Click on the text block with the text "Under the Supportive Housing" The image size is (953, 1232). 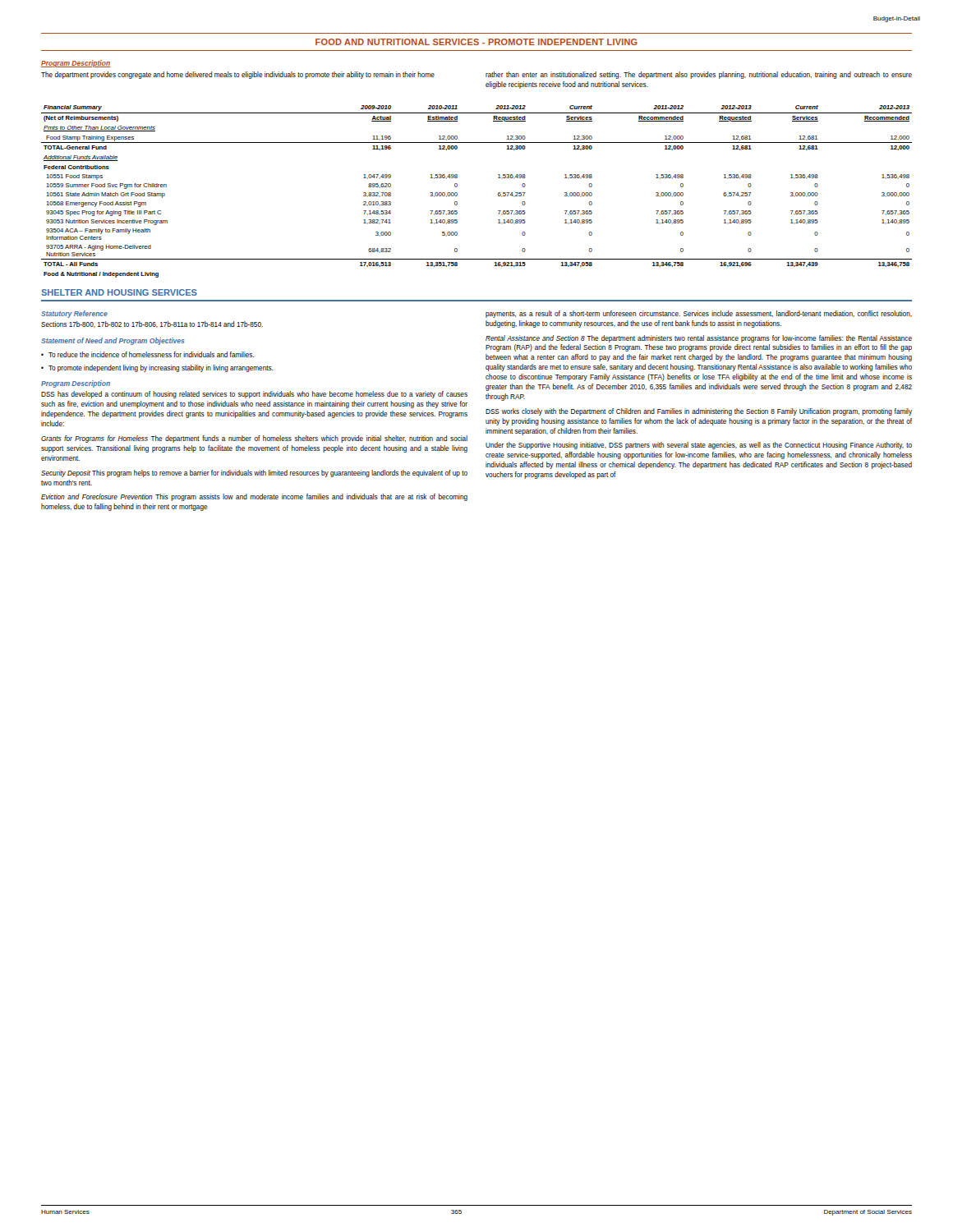[x=699, y=461]
